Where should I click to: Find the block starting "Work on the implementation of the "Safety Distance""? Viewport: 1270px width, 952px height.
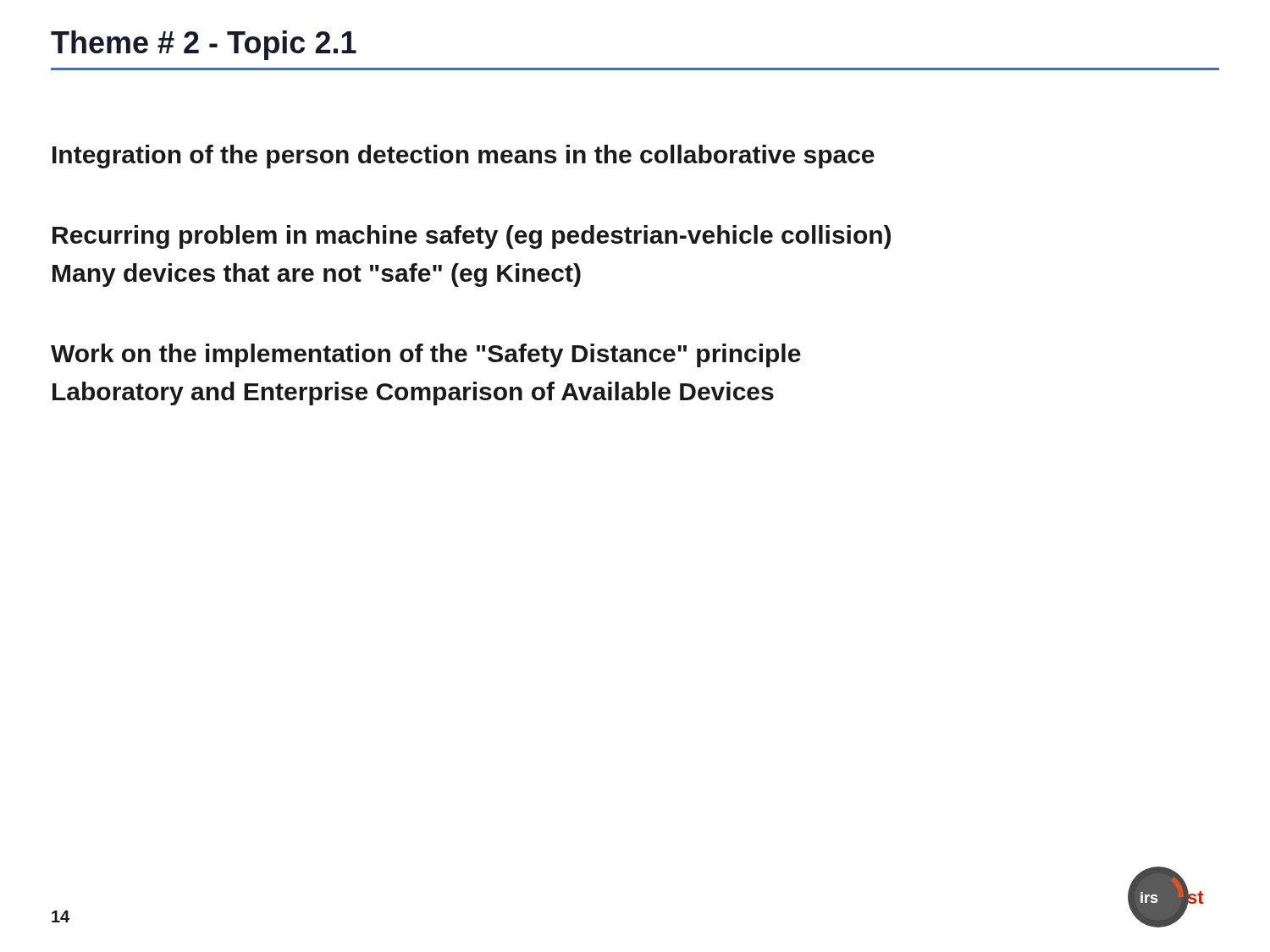[635, 372]
